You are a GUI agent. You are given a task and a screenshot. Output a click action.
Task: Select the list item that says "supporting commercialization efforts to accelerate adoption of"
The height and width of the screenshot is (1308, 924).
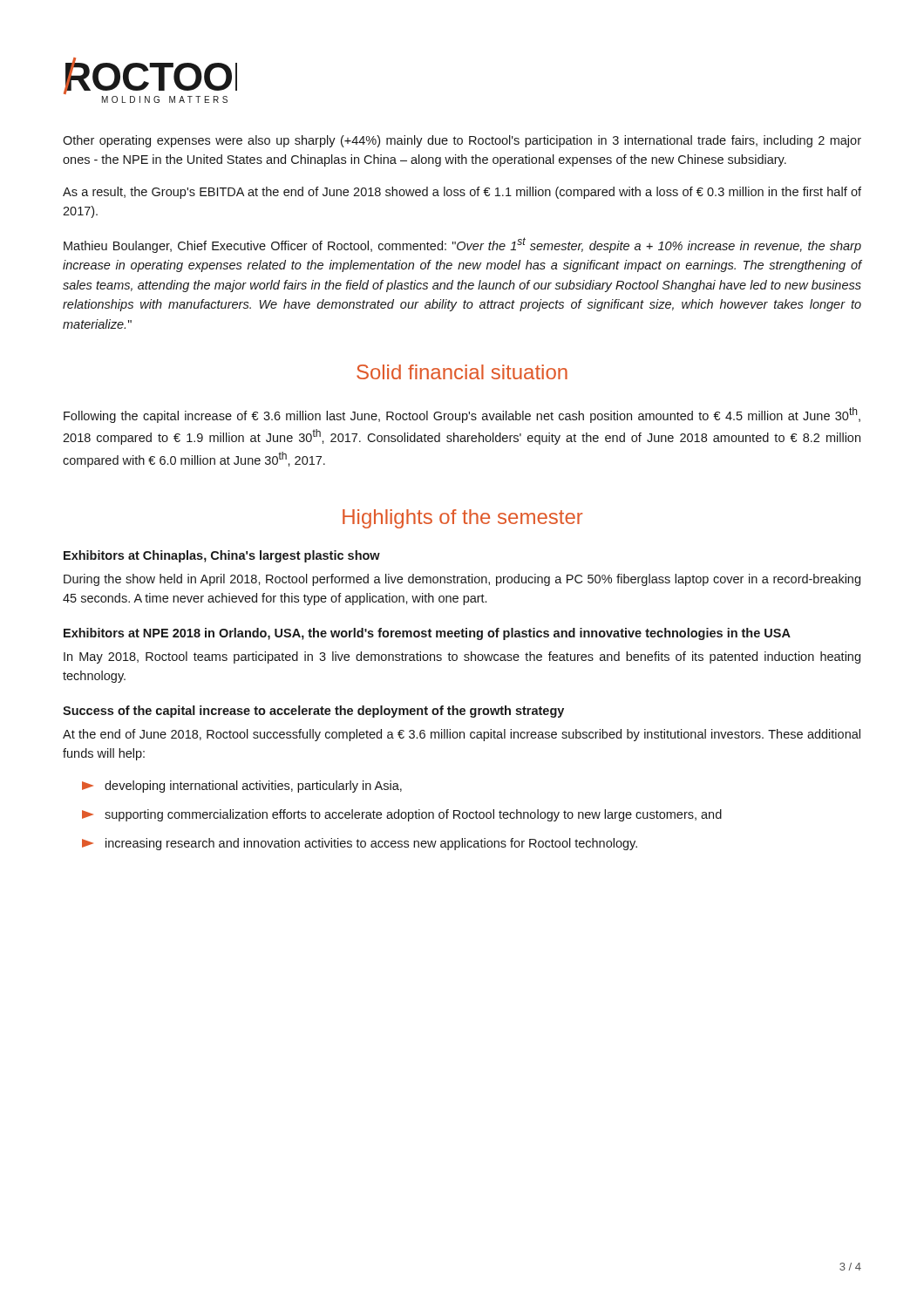coord(401,815)
